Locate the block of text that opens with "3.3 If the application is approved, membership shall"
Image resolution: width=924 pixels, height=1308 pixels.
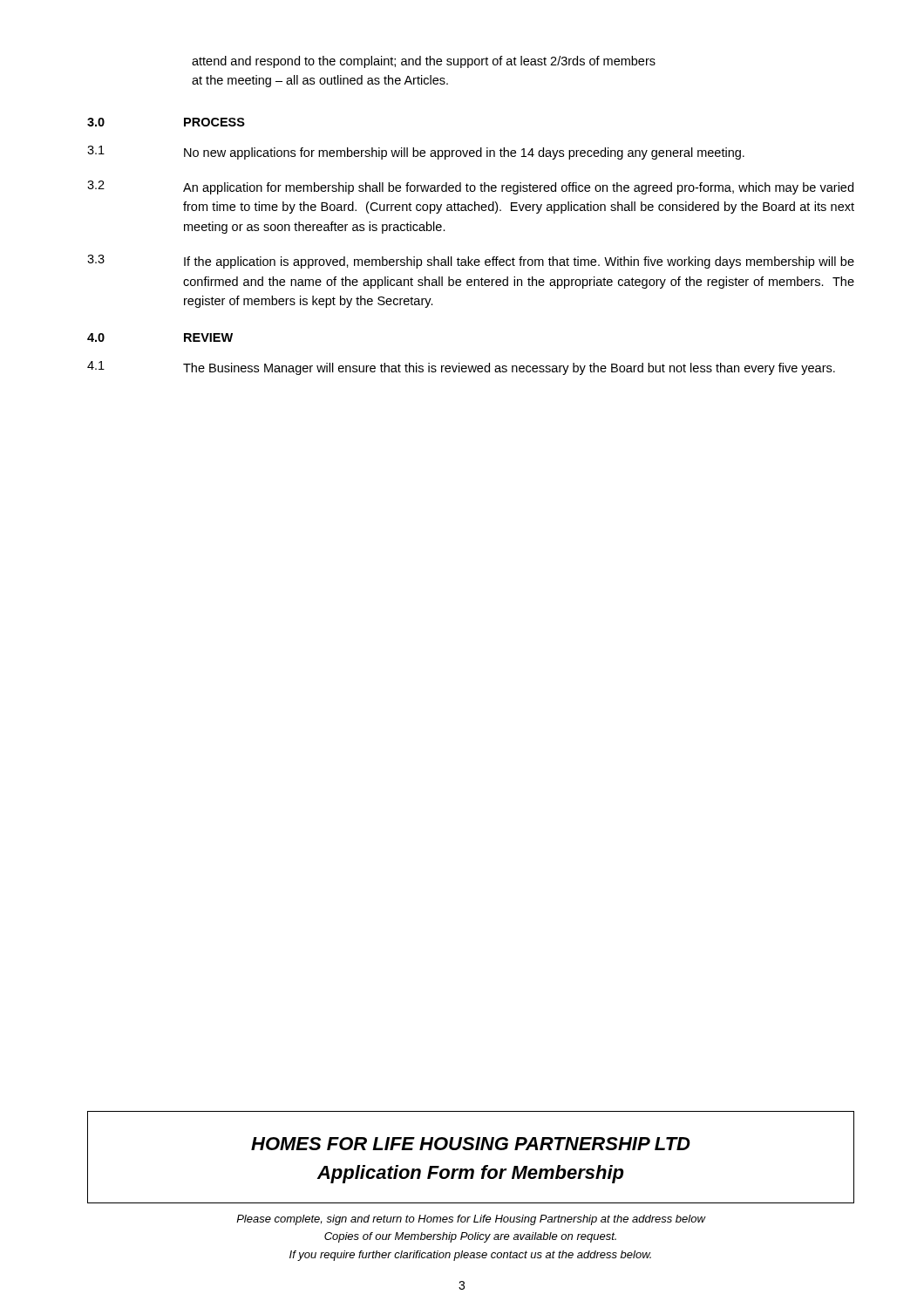tap(471, 282)
